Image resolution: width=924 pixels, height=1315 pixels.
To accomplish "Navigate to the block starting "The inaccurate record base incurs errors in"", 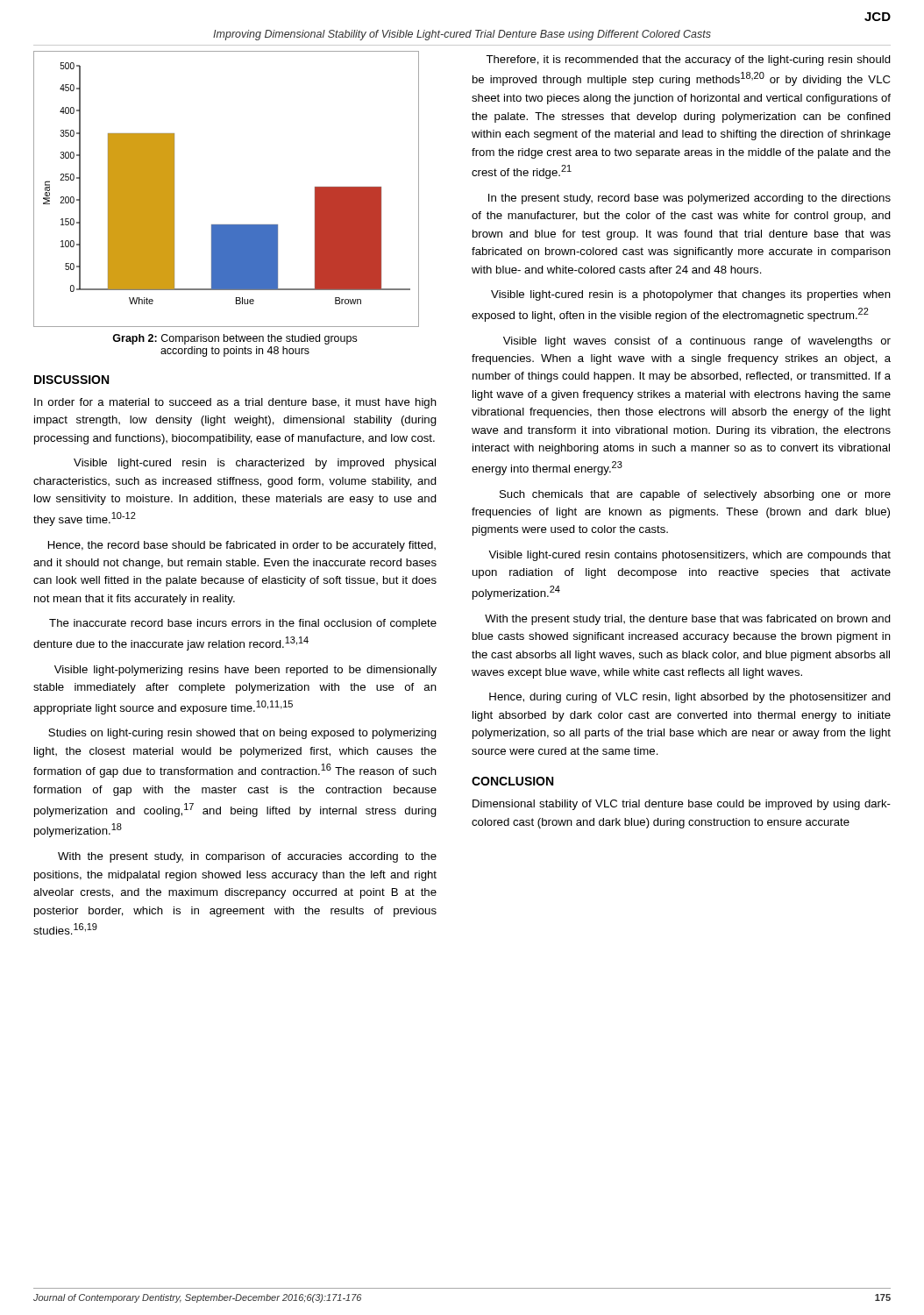I will click(x=235, y=634).
